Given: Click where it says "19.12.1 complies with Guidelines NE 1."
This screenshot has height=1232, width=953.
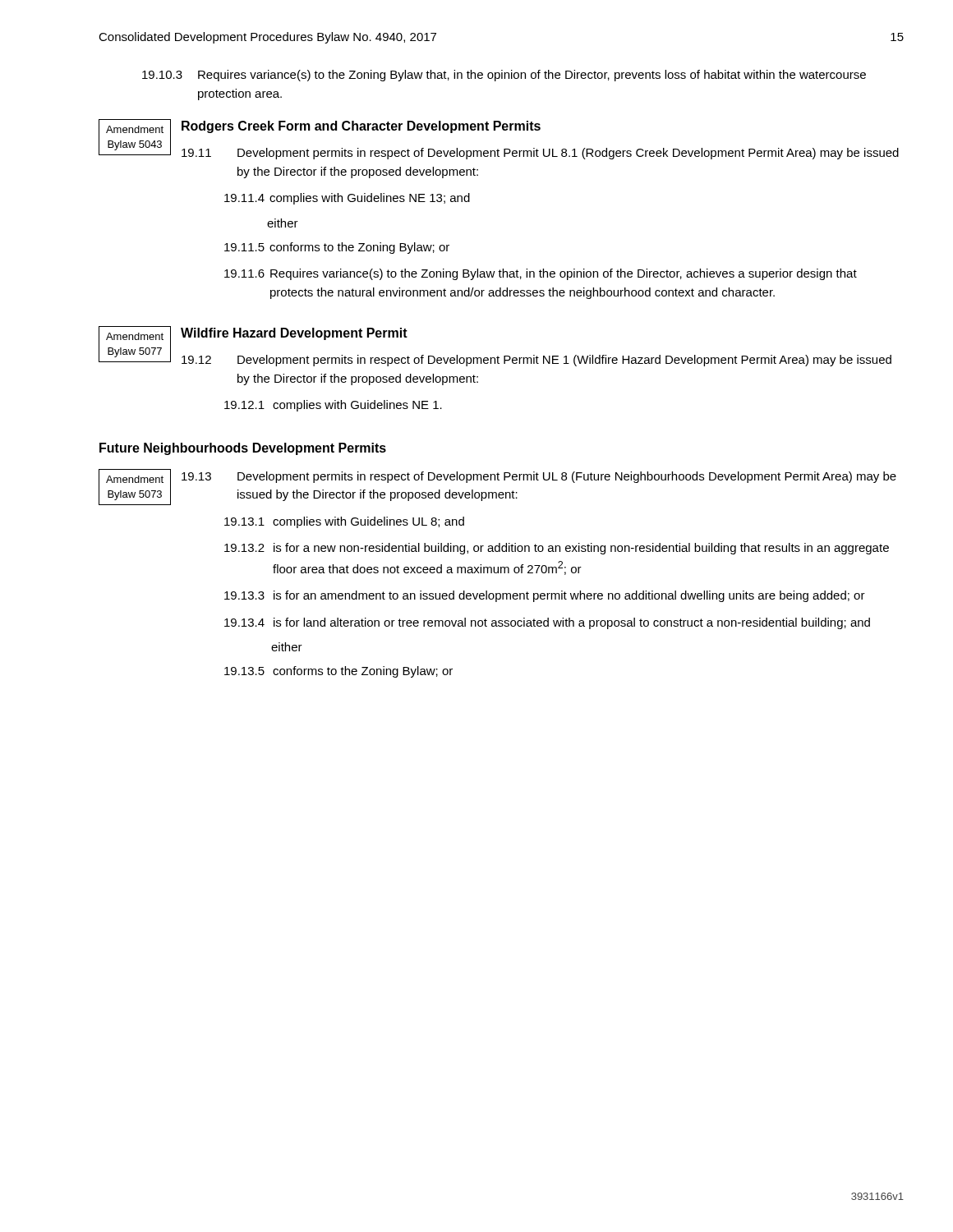Looking at the screenshot, I should coord(333,406).
